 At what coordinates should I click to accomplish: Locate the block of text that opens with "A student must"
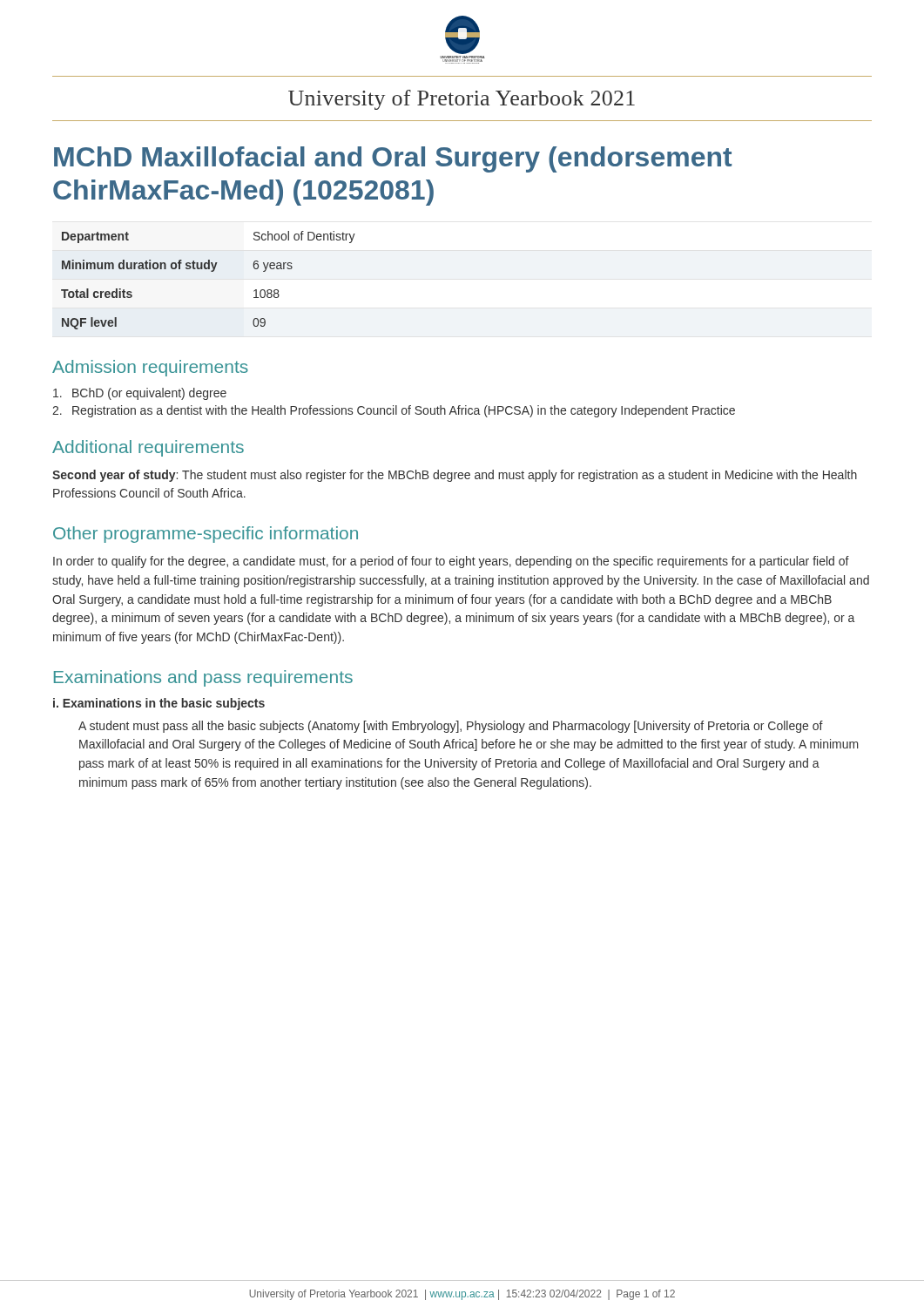pyautogui.click(x=469, y=754)
